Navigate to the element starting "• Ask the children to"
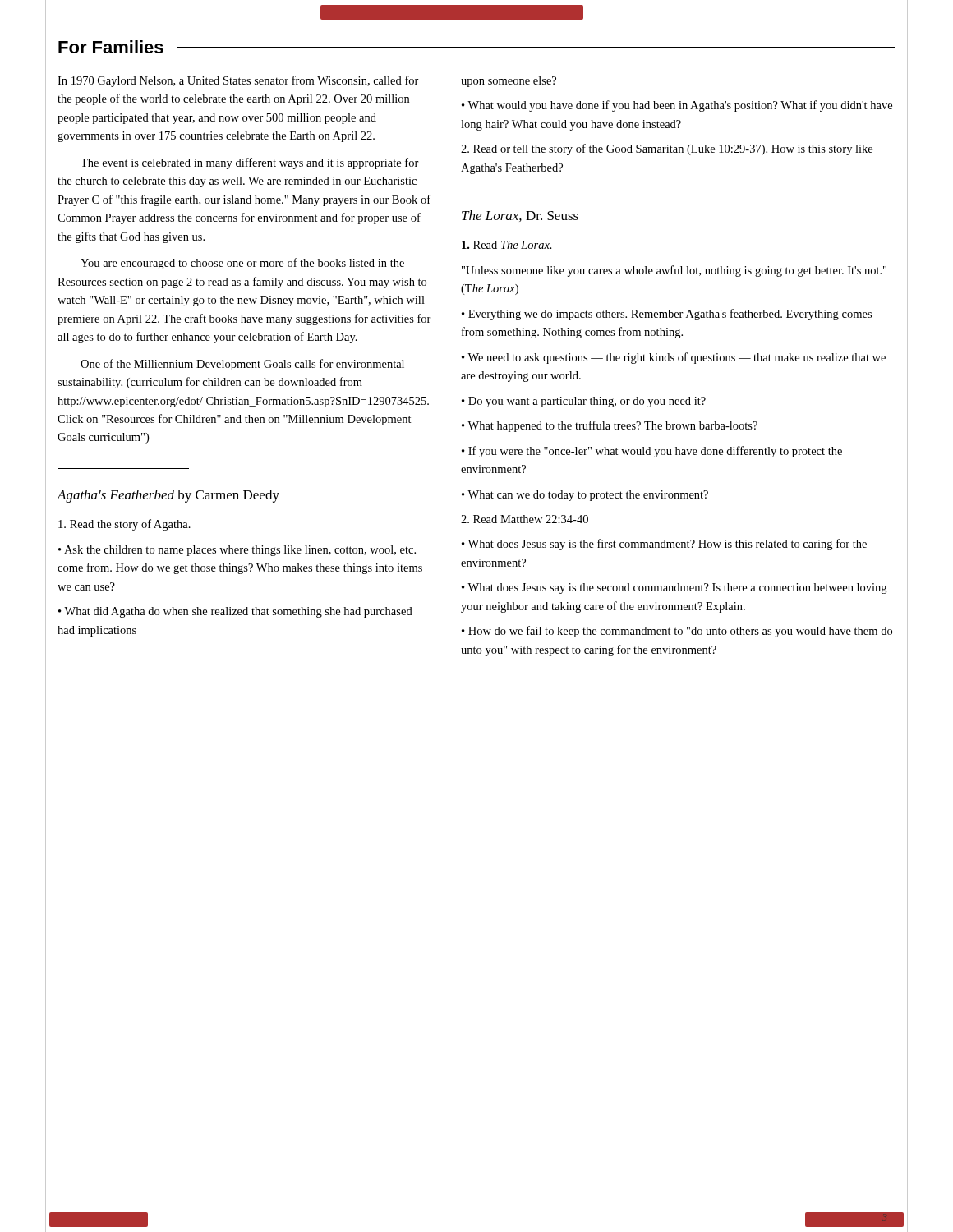This screenshot has width=953, height=1232. (x=244, y=568)
